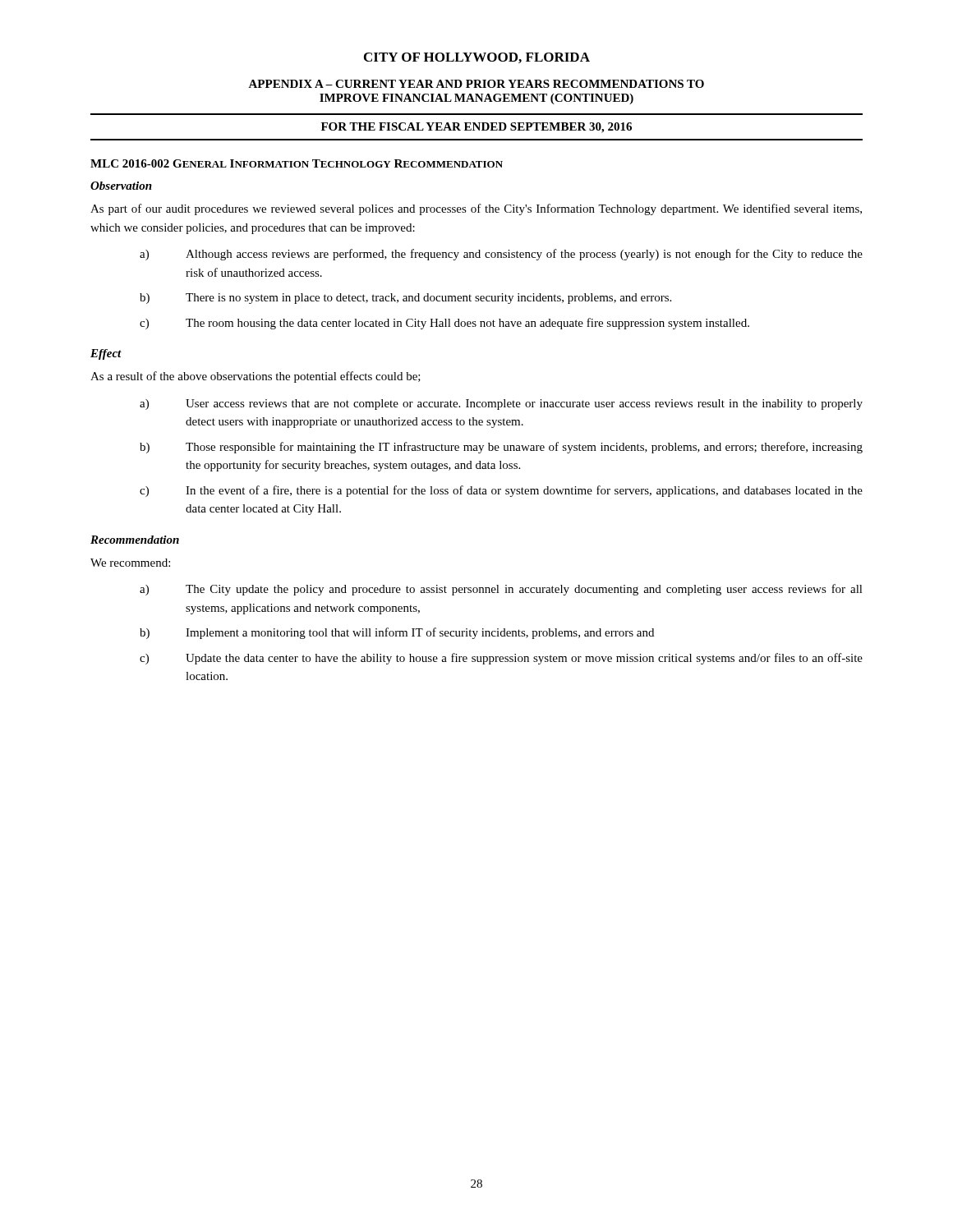Image resolution: width=953 pixels, height=1232 pixels.
Task: Locate the region starting "a) User access reviews that are not complete"
Action: (476, 412)
